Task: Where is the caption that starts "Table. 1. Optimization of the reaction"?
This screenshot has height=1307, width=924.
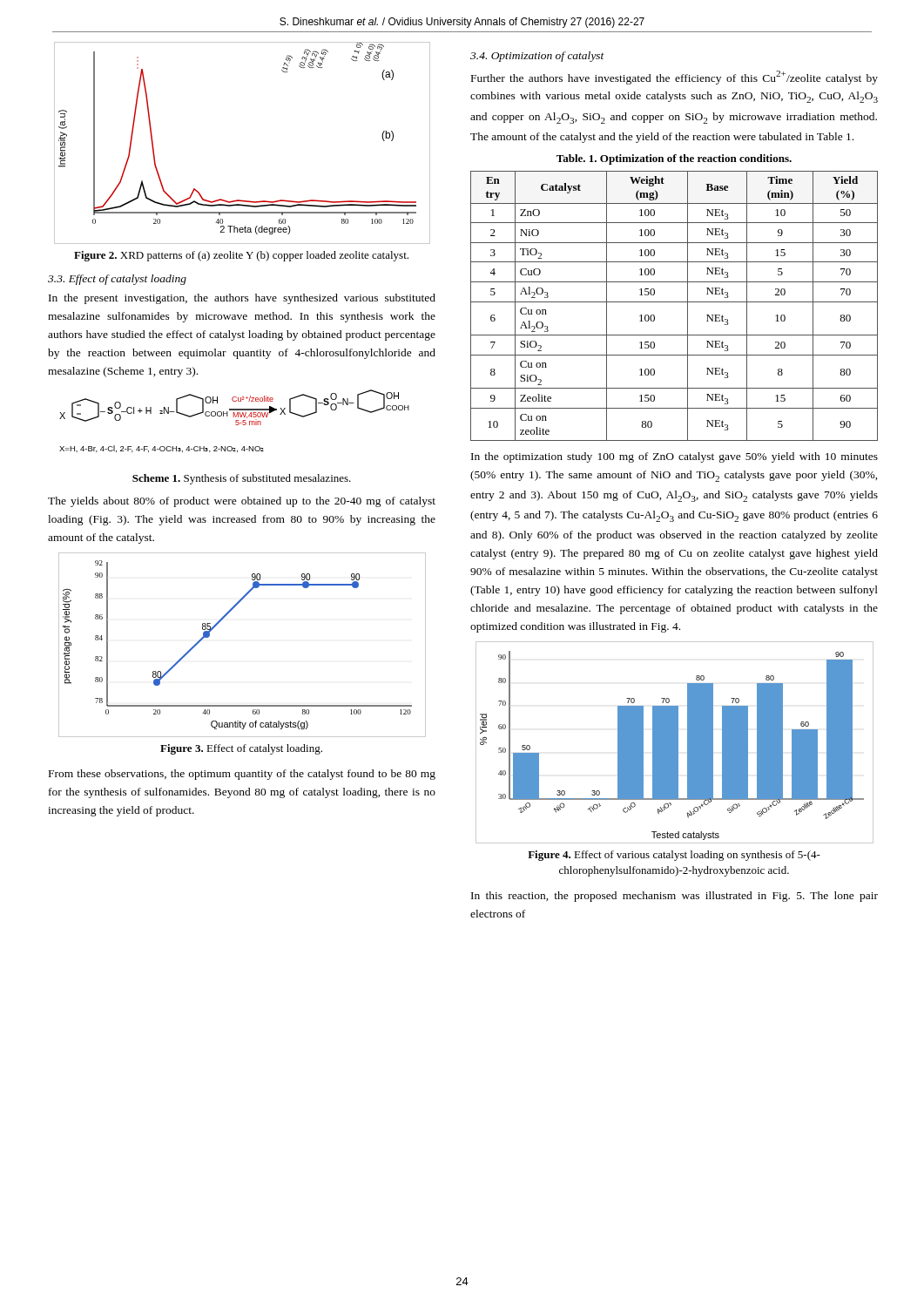Action: coord(674,158)
